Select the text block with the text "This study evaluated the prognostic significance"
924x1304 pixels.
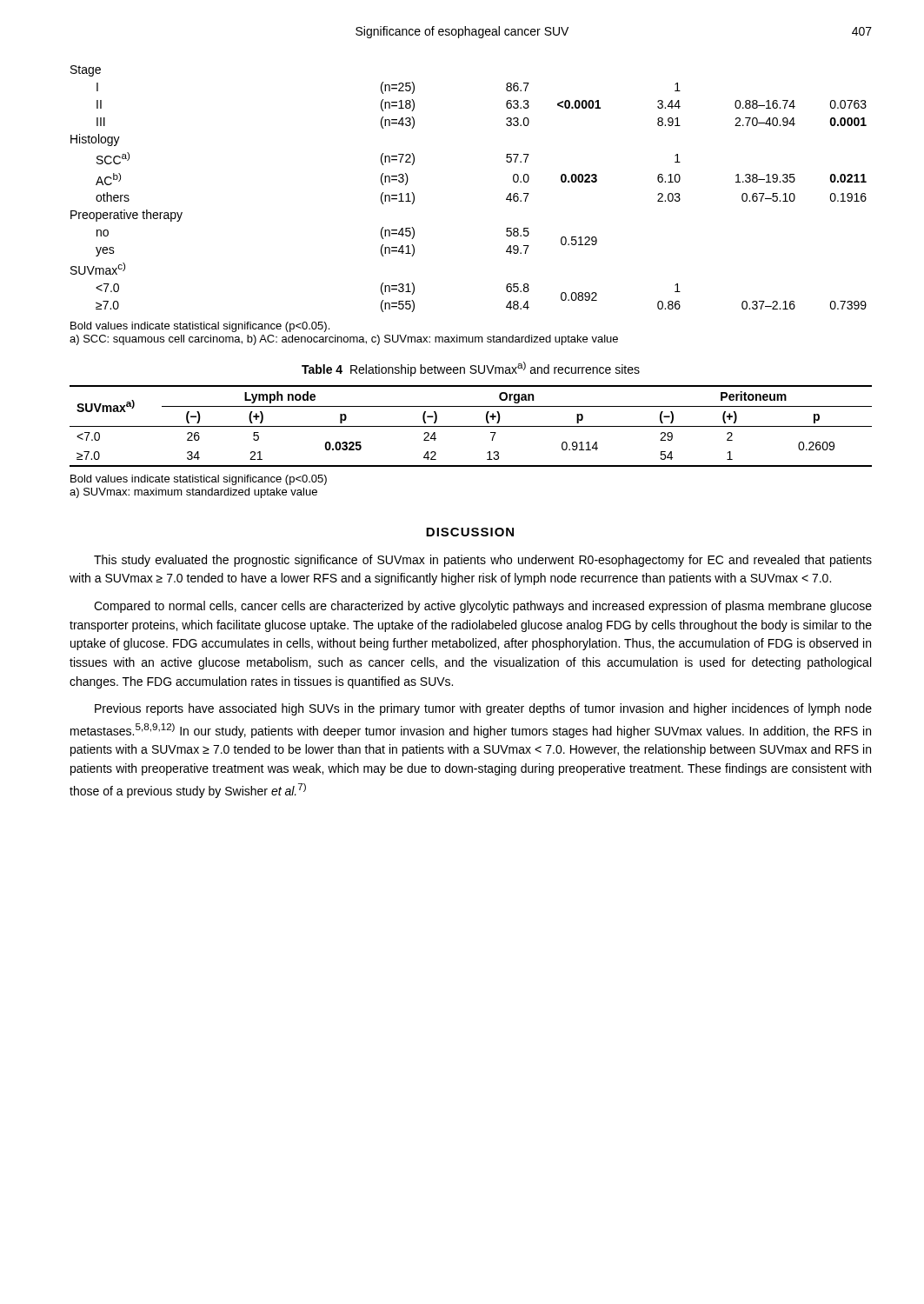(471, 569)
